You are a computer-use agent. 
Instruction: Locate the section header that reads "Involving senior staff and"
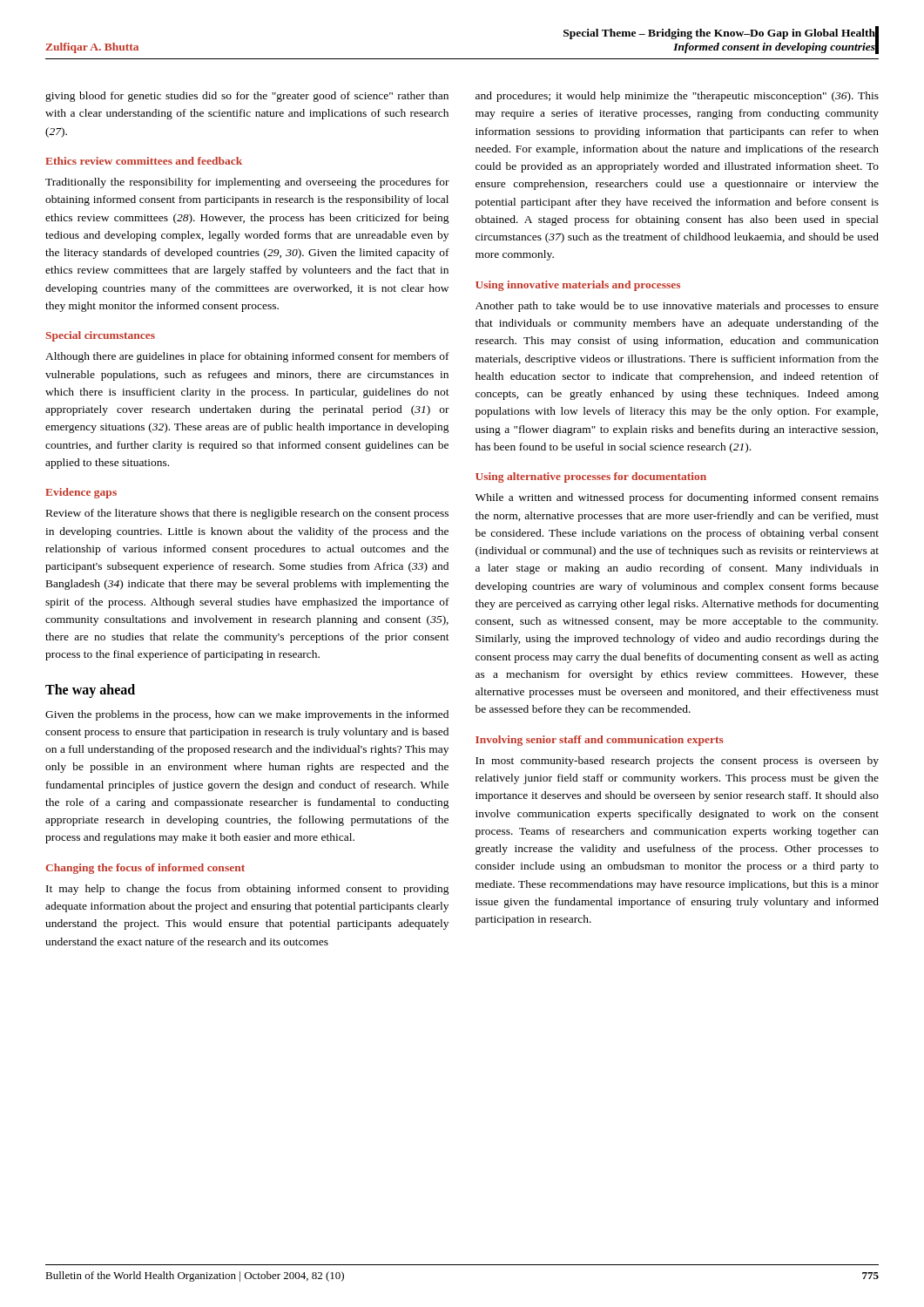[x=599, y=739]
